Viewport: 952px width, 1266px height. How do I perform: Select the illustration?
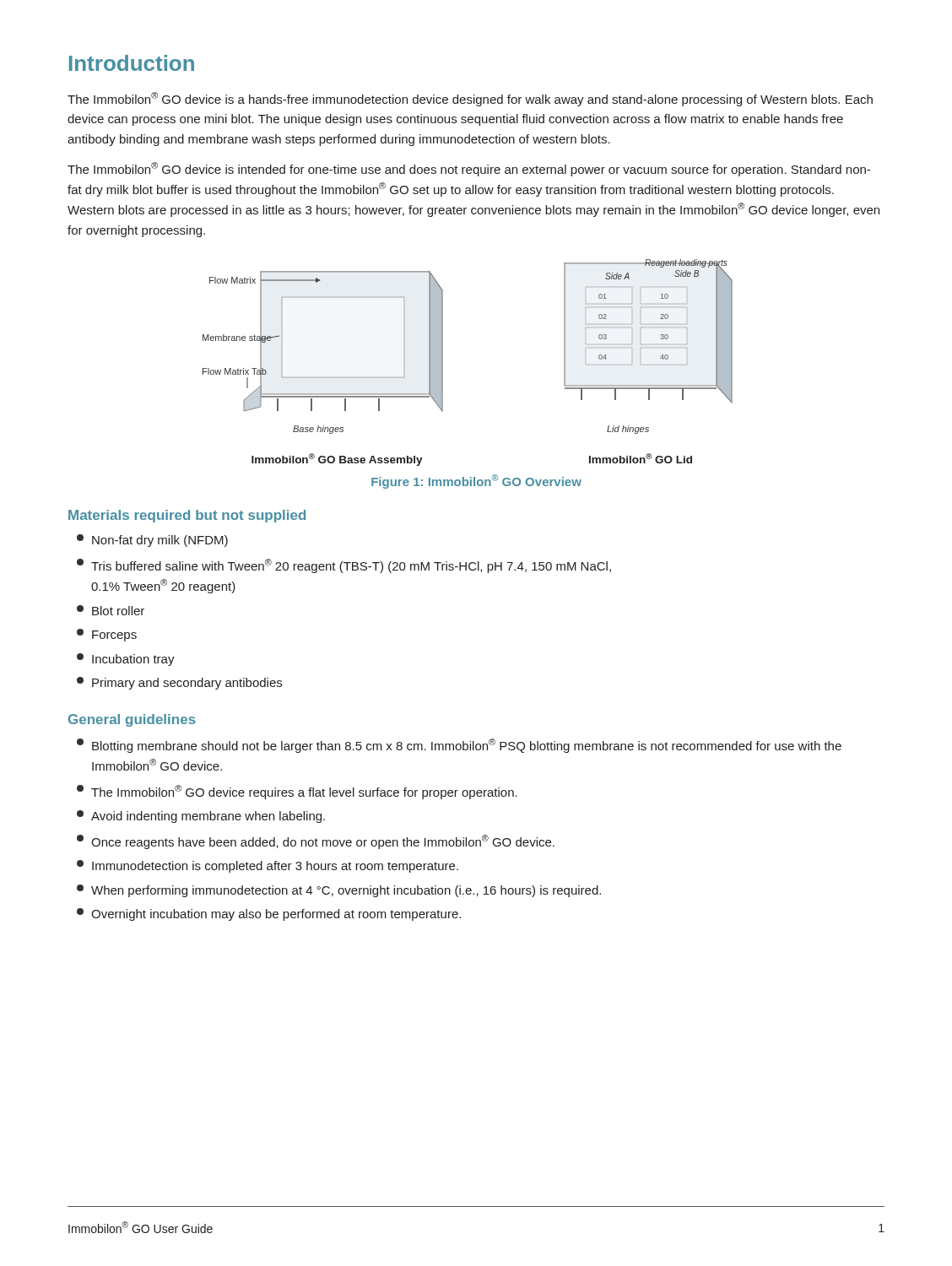(x=476, y=360)
